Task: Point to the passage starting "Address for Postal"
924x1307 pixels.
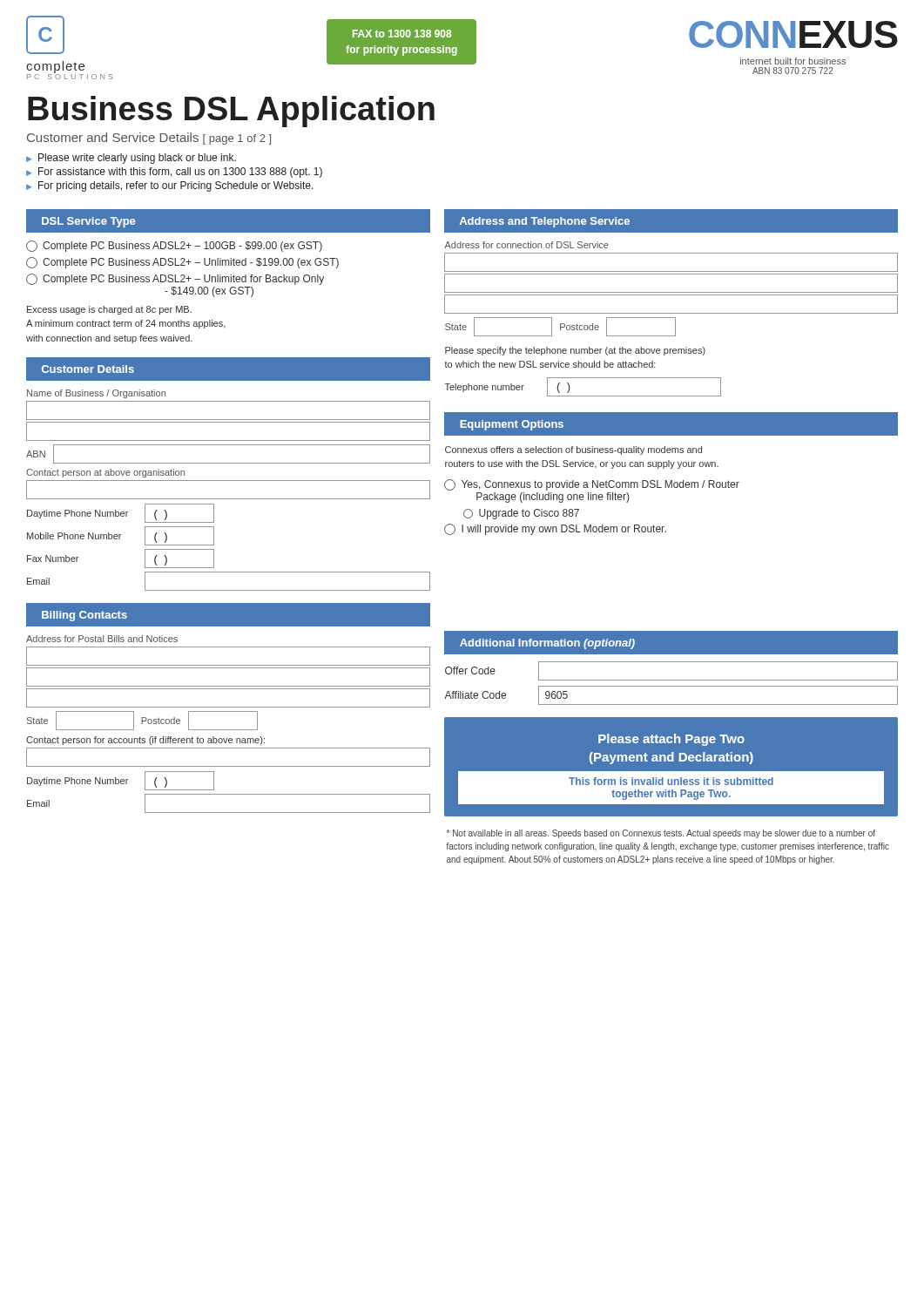Action: click(x=102, y=639)
